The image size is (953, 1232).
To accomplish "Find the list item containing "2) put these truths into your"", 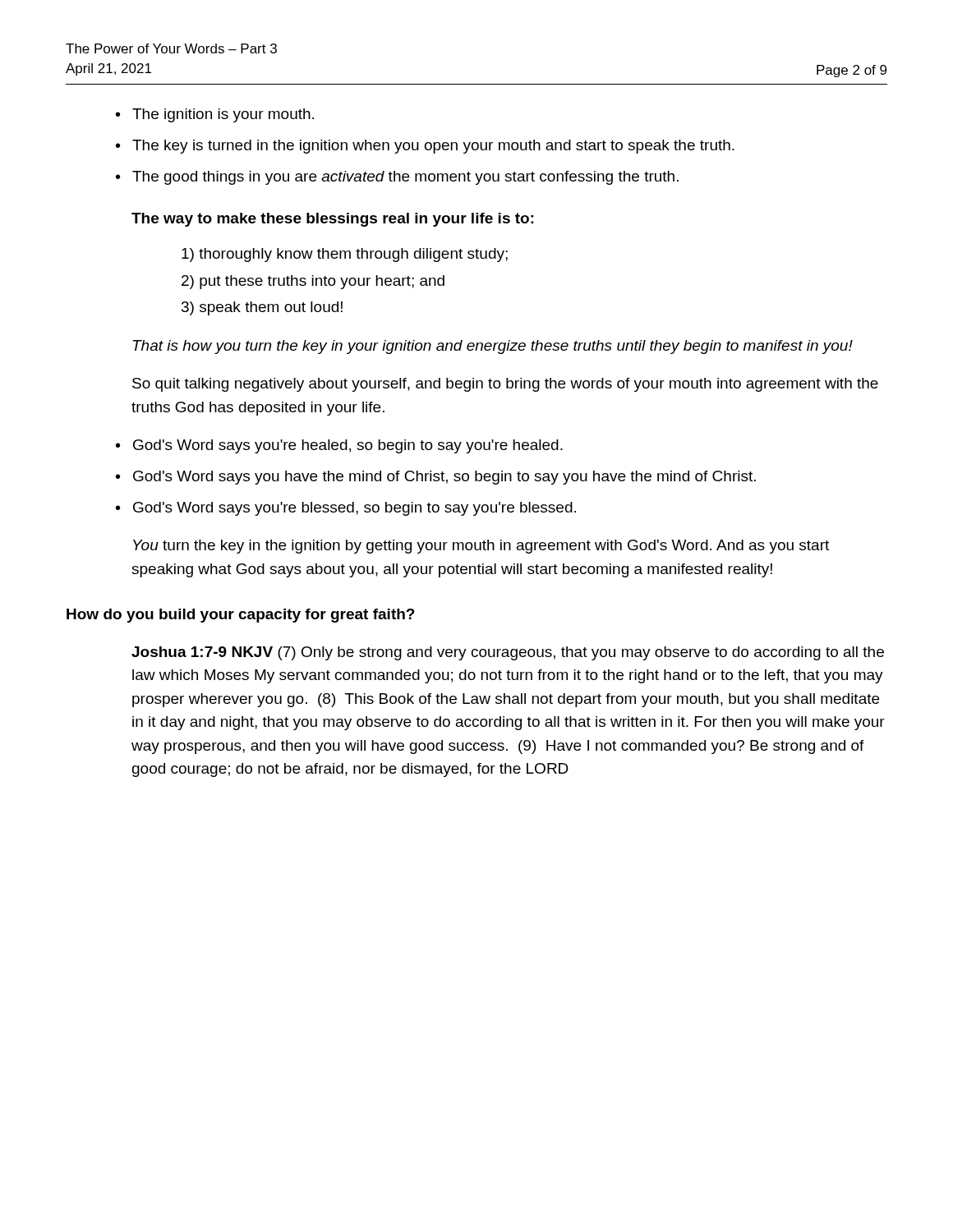I will click(313, 280).
